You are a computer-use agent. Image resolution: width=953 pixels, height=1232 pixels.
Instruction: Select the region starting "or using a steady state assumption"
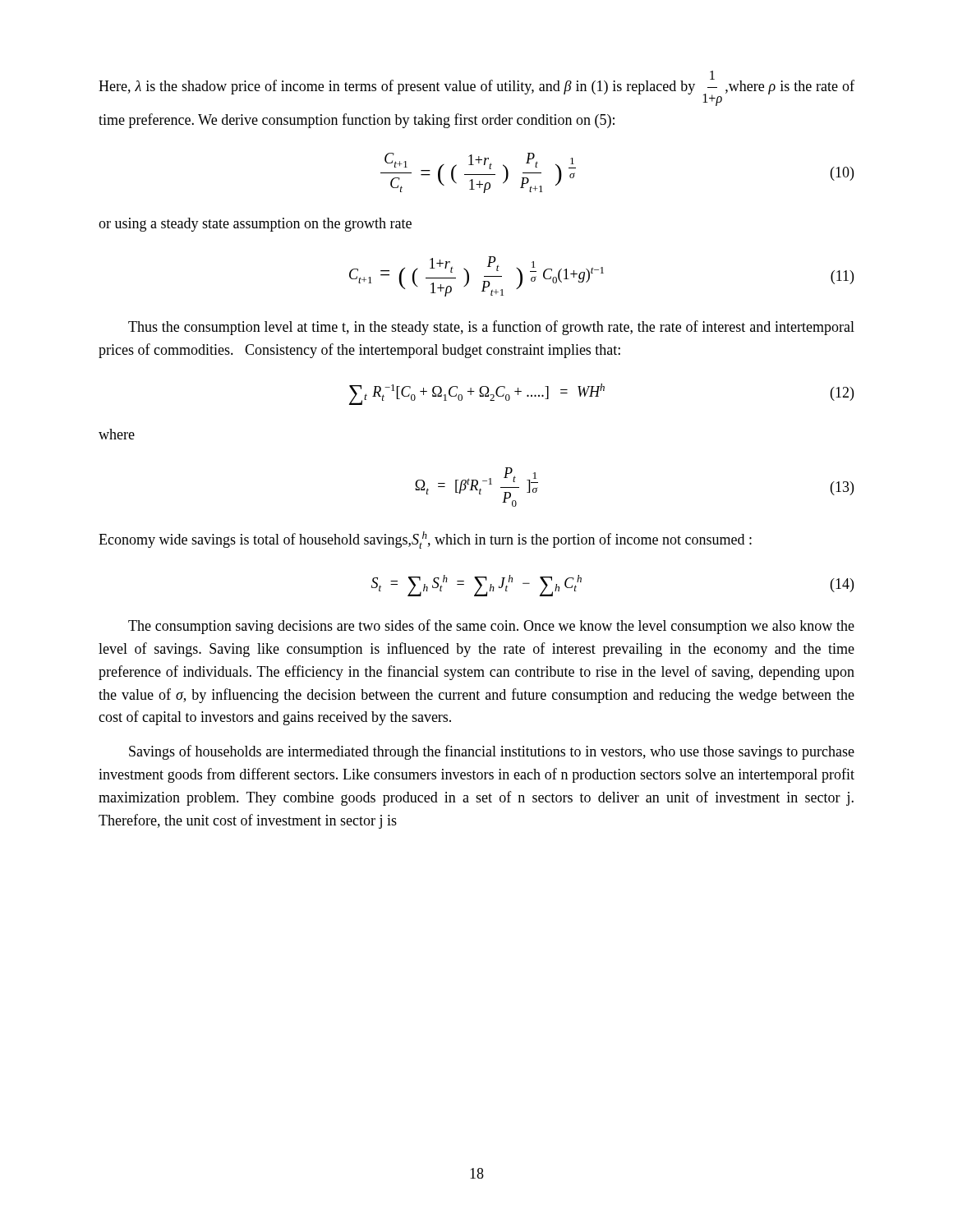coord(255,224)
